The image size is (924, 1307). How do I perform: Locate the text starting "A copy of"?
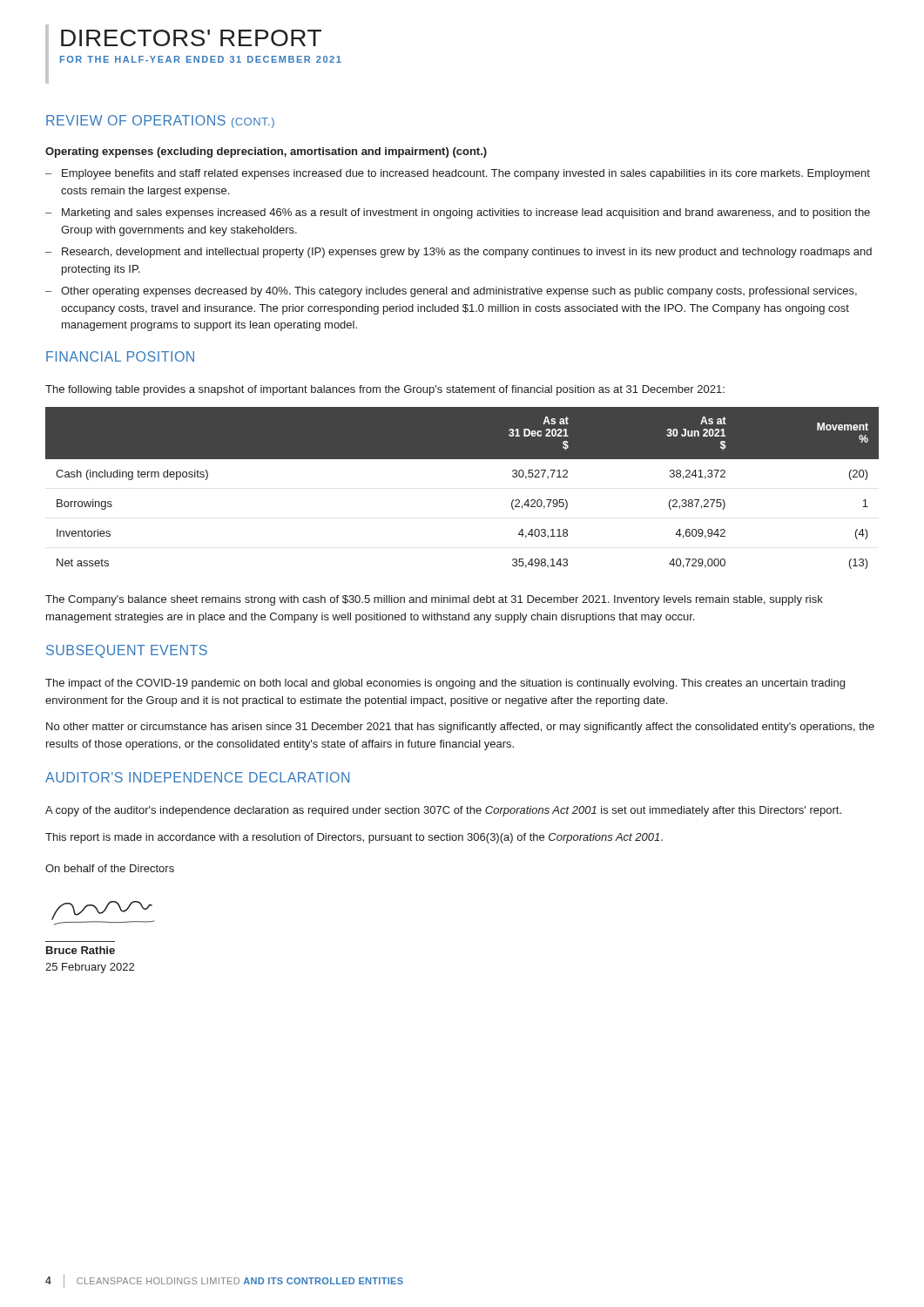click(444, 810)
